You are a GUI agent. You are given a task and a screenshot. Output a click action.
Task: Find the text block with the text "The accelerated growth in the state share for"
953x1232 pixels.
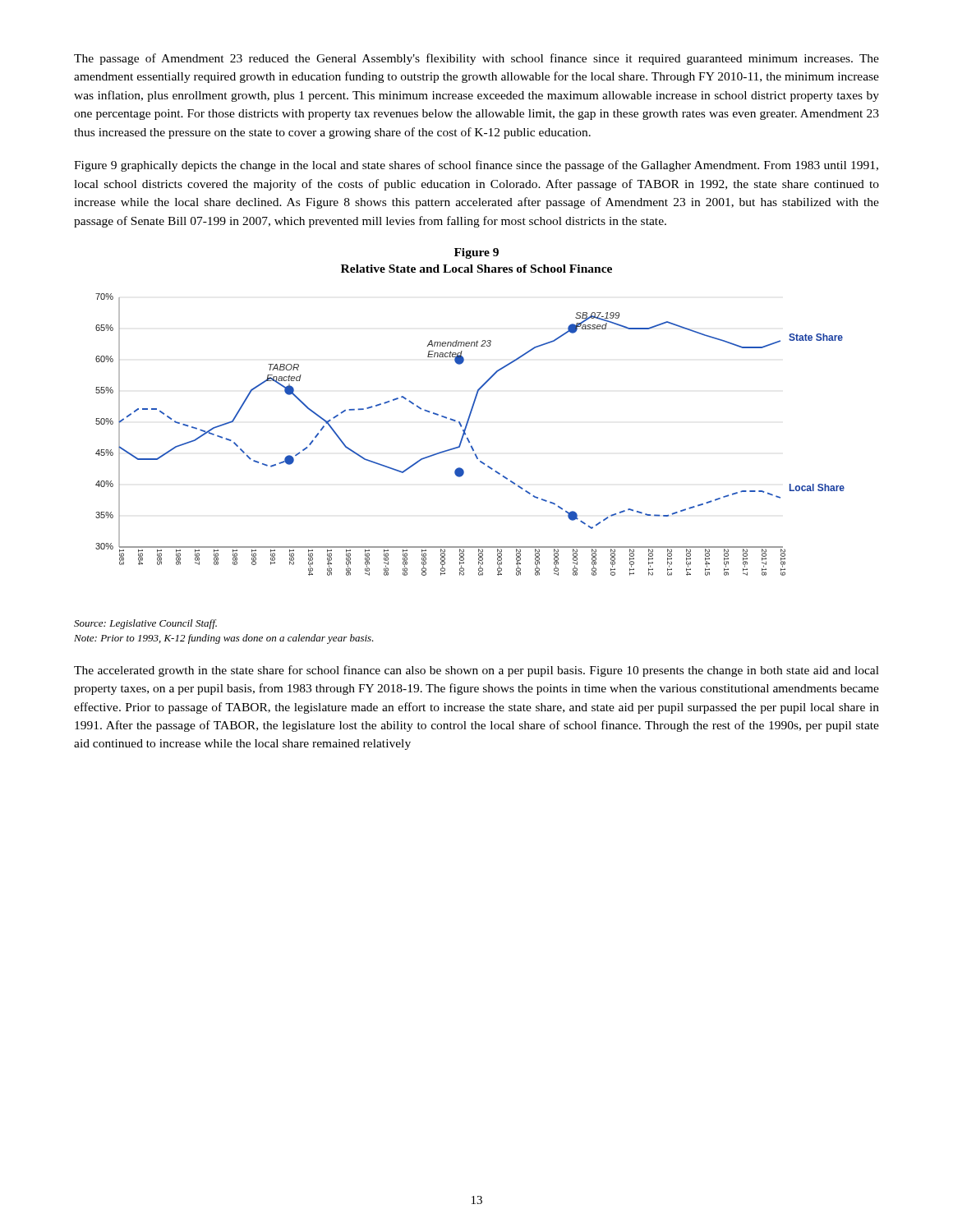point(476,707)
